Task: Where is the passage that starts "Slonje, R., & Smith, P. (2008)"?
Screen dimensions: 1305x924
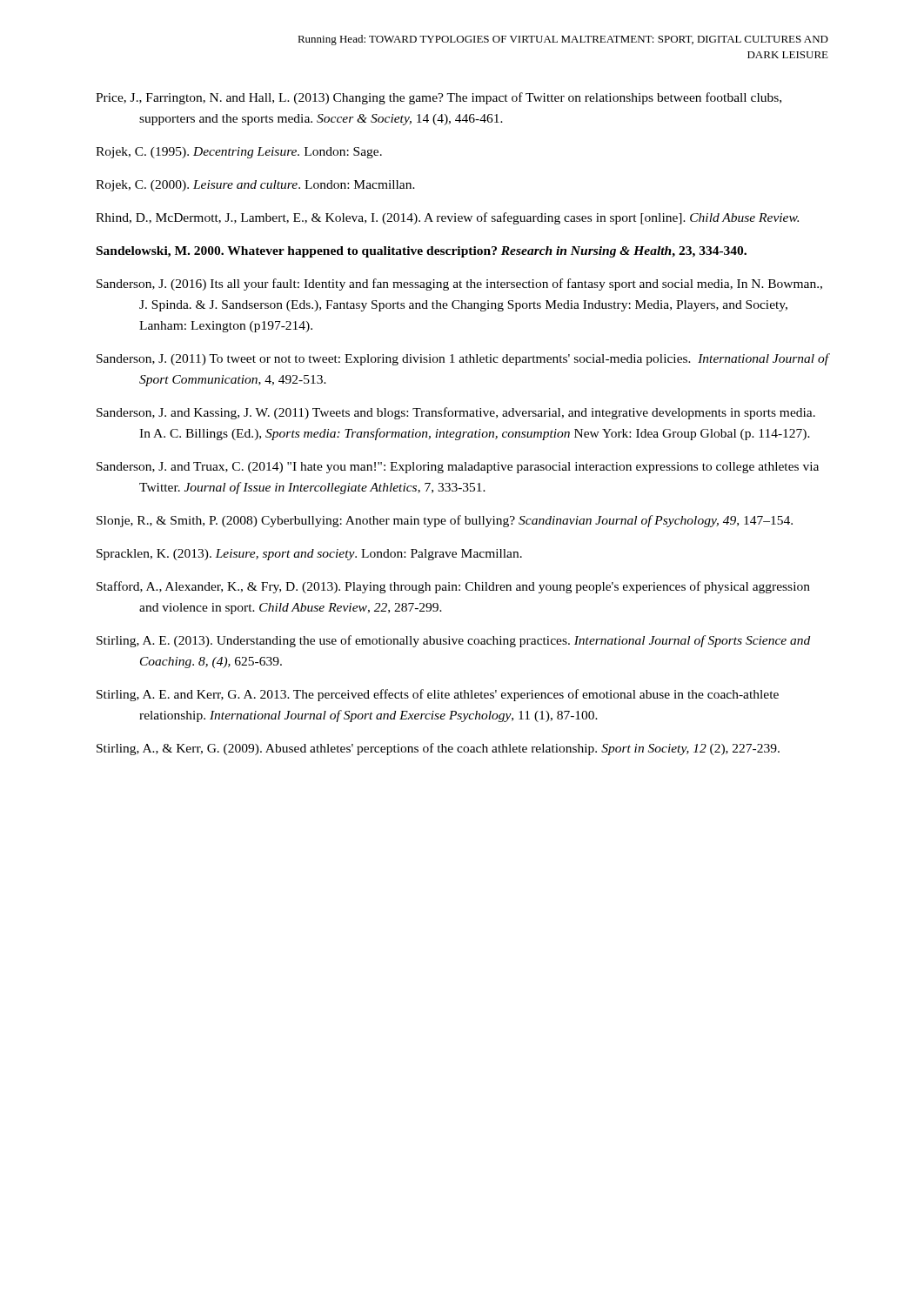Action: click(445, 520)
